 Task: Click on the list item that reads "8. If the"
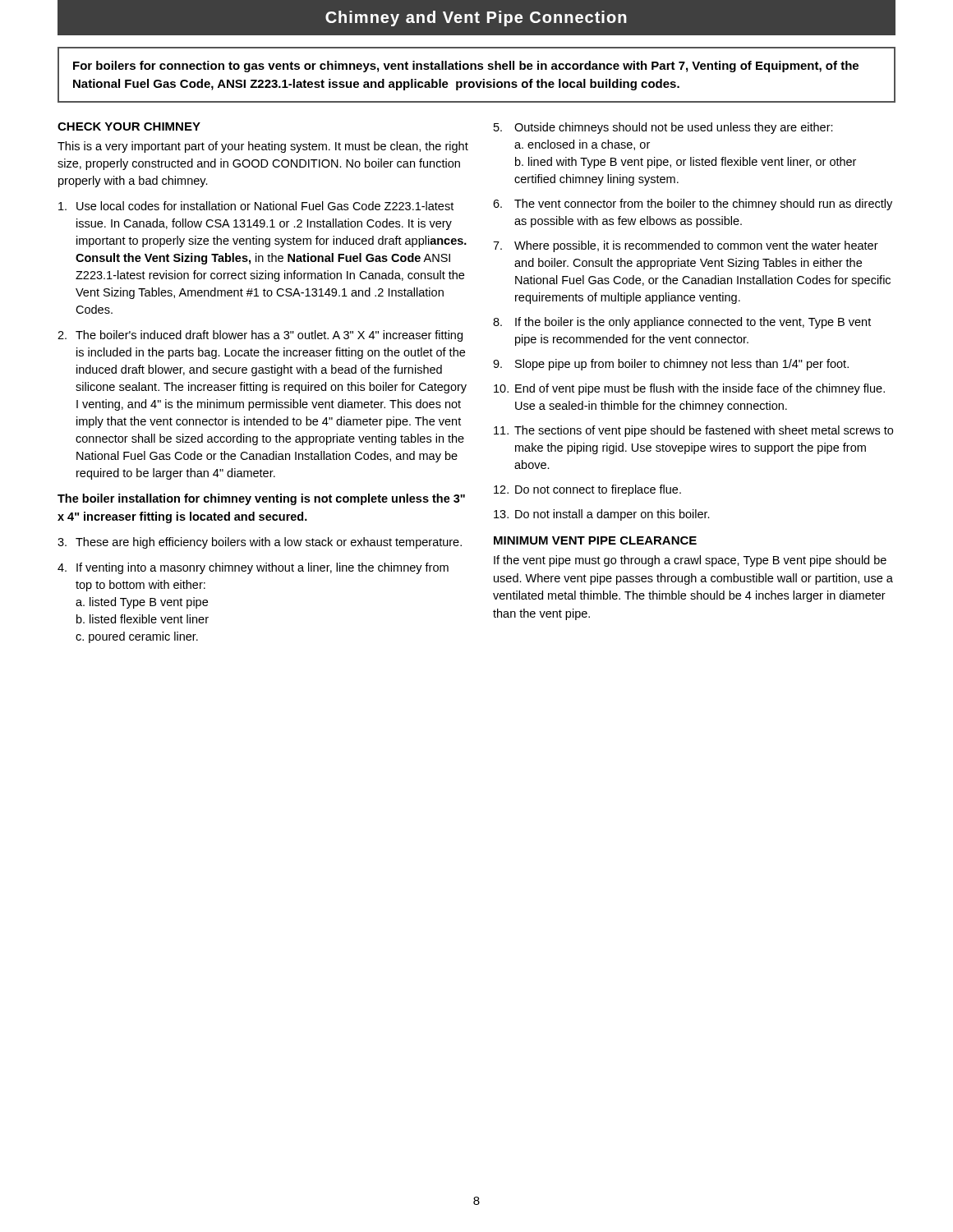tap(694, 331)
